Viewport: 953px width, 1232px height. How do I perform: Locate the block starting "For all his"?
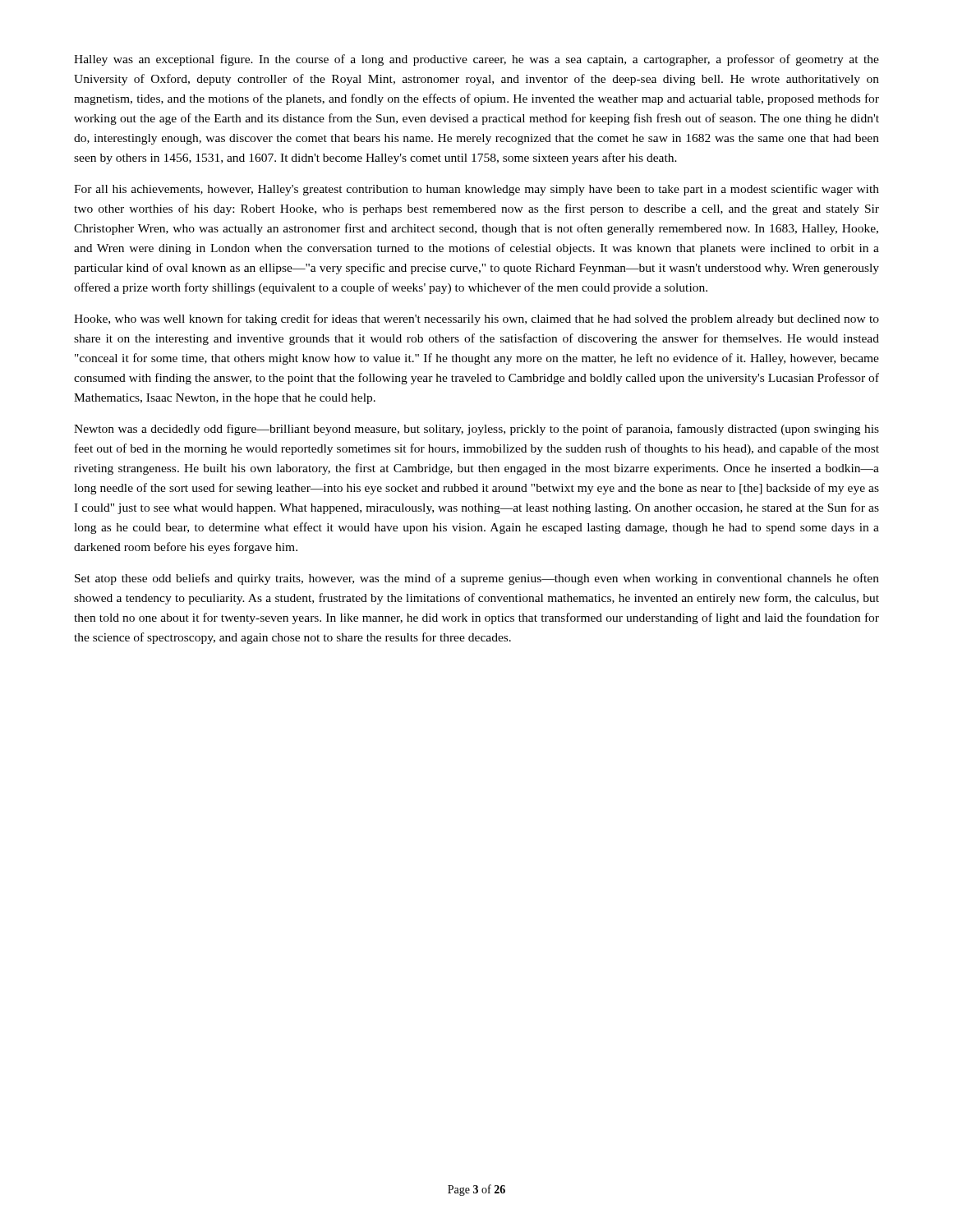(476, 238)
